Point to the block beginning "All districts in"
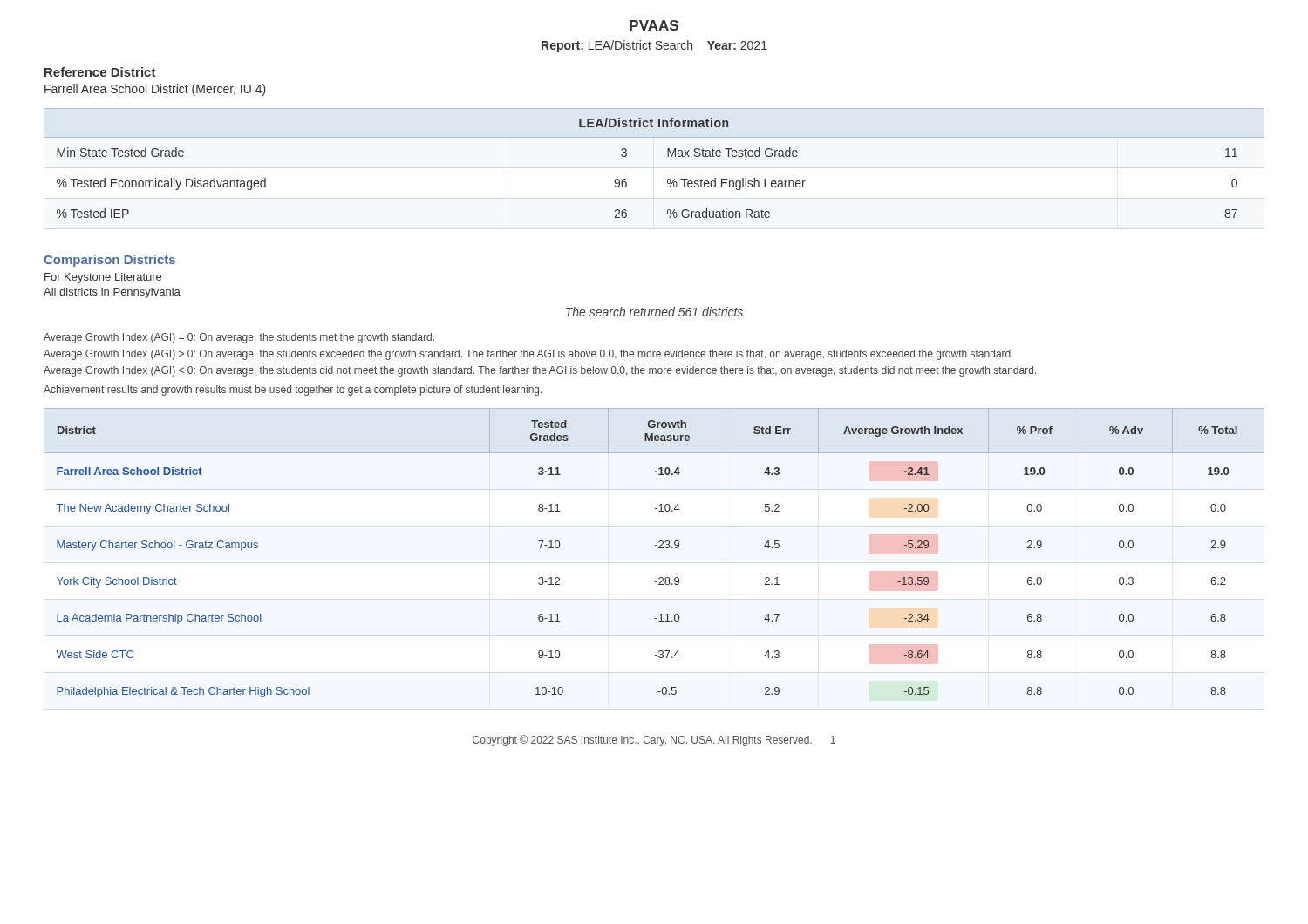The width and height of the screenshot is (1308, 924). pyautogui.click(x=112, y=292)
